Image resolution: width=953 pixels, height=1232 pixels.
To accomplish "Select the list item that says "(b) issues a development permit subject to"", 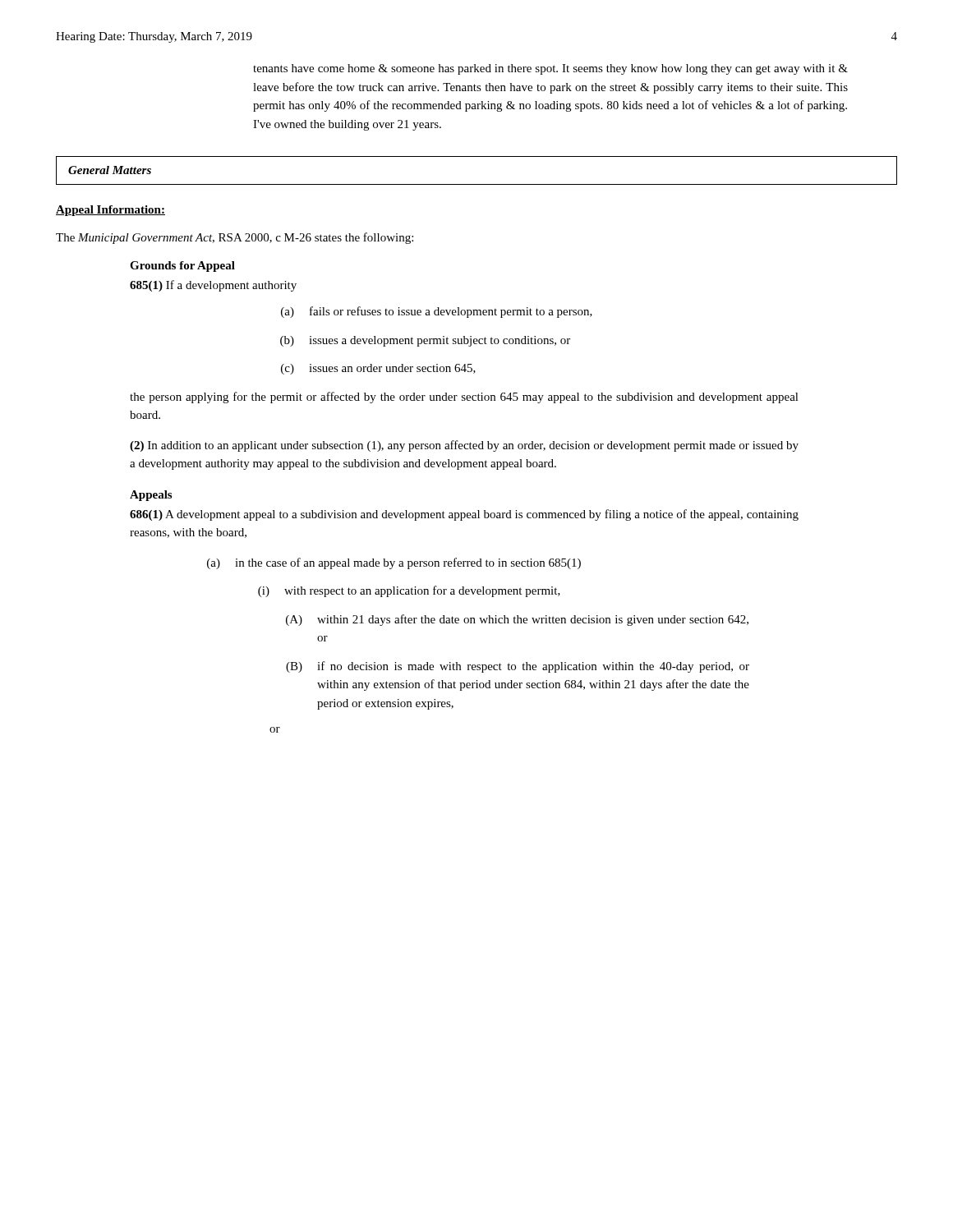I will click(501, 340).
